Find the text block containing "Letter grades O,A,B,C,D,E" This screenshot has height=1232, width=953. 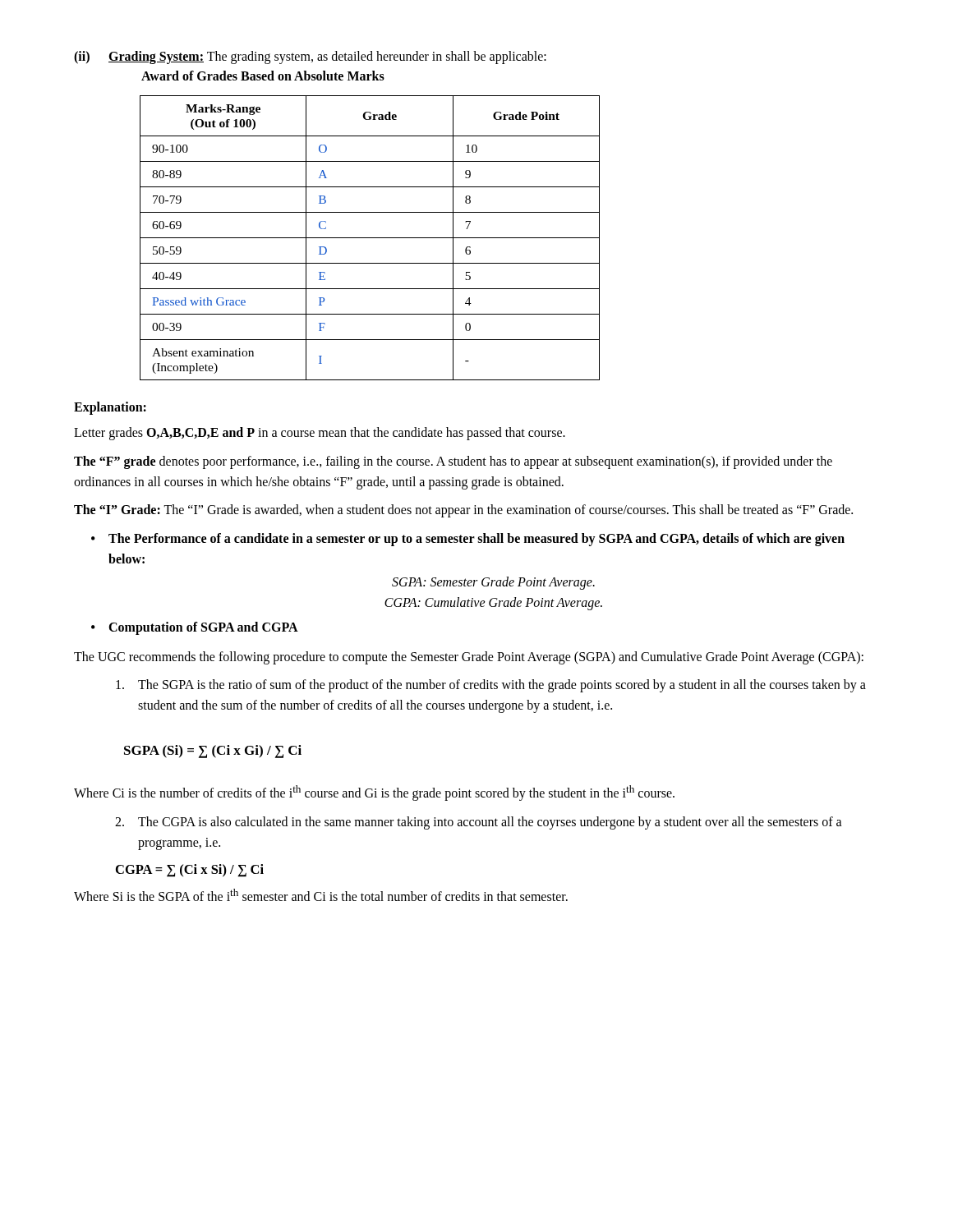(x=320, y=432)
